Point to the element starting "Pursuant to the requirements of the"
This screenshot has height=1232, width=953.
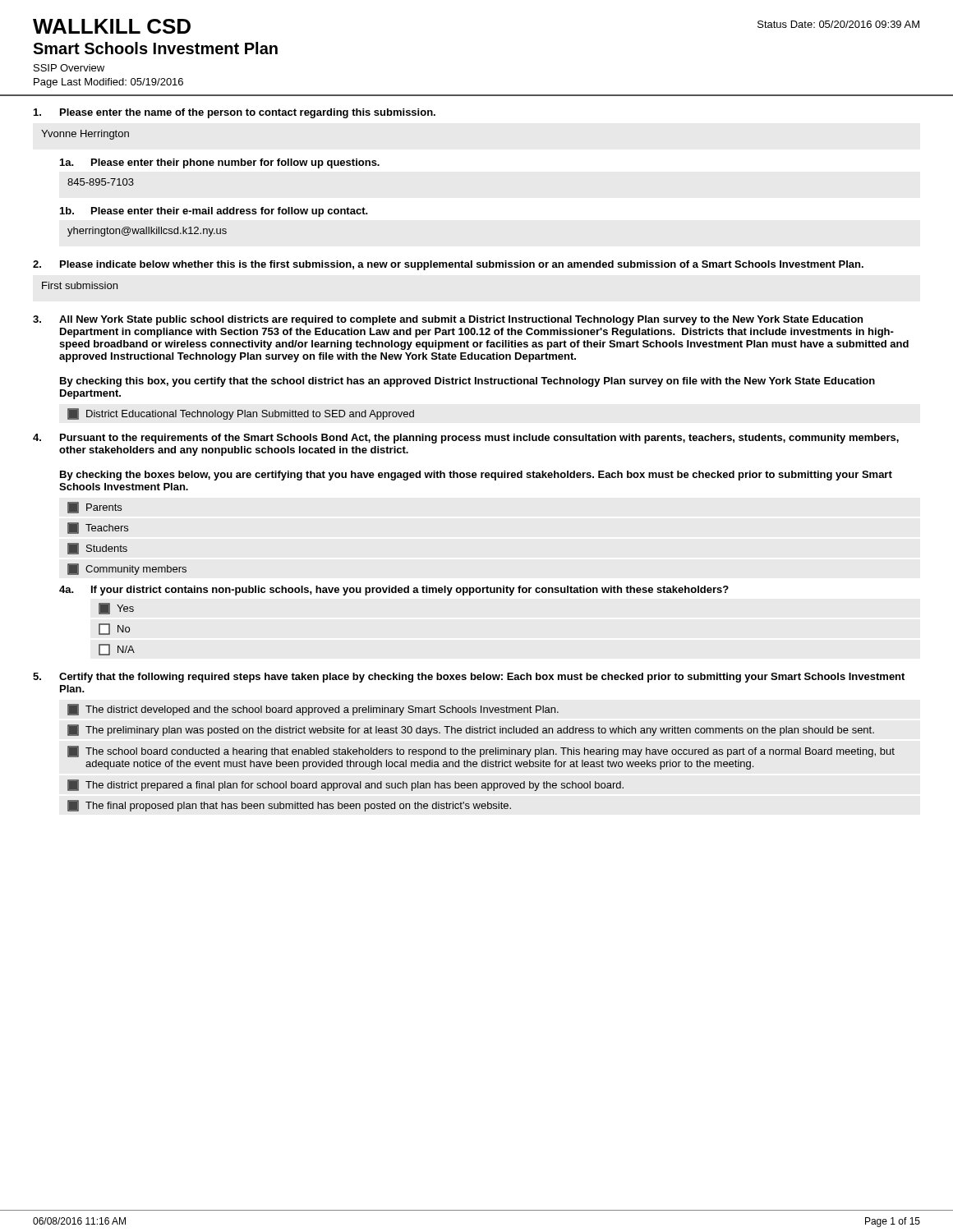pos(479,462)
